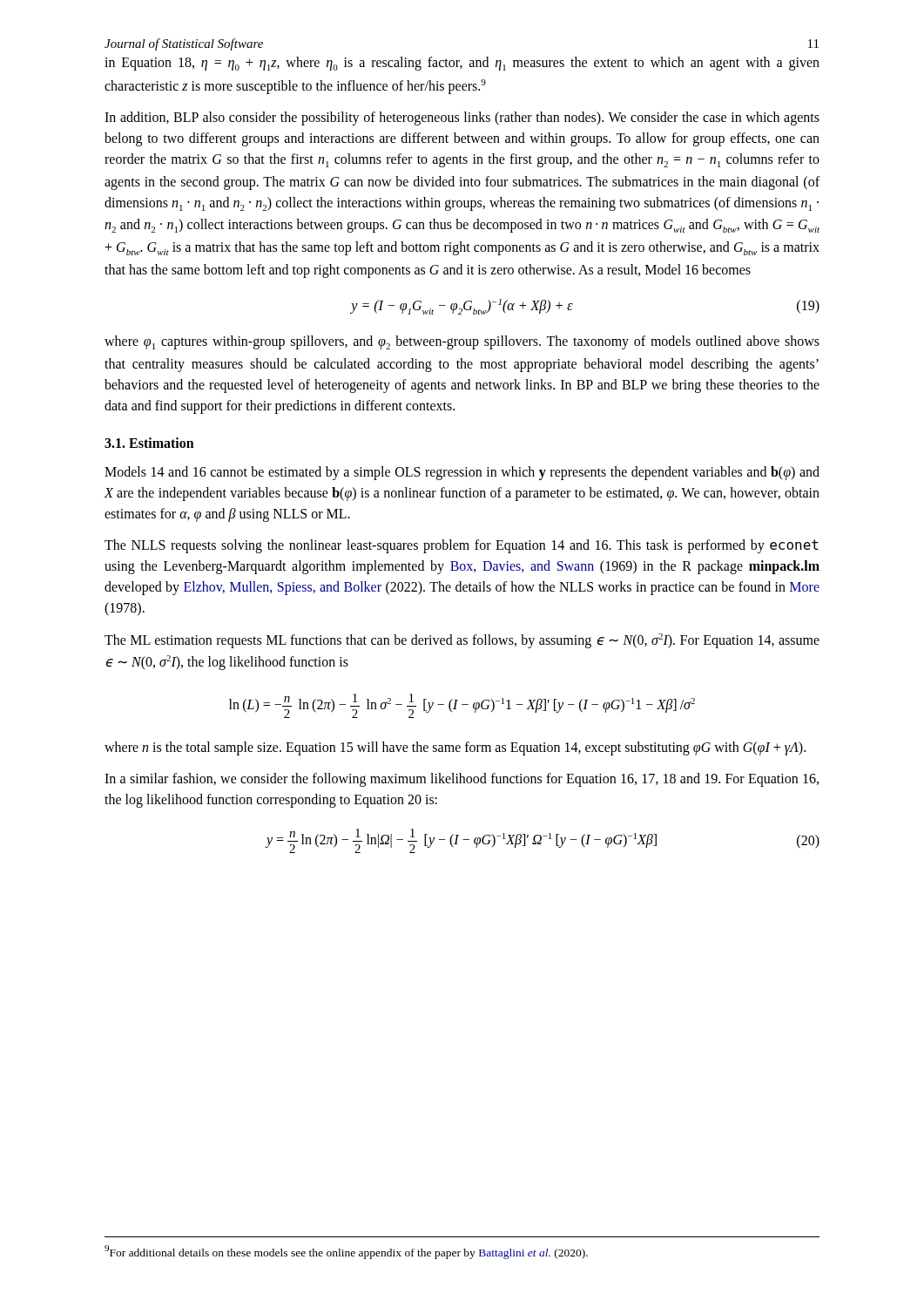Find the block on this page that starts "in Equation 18, η = η0 +"

462,74
